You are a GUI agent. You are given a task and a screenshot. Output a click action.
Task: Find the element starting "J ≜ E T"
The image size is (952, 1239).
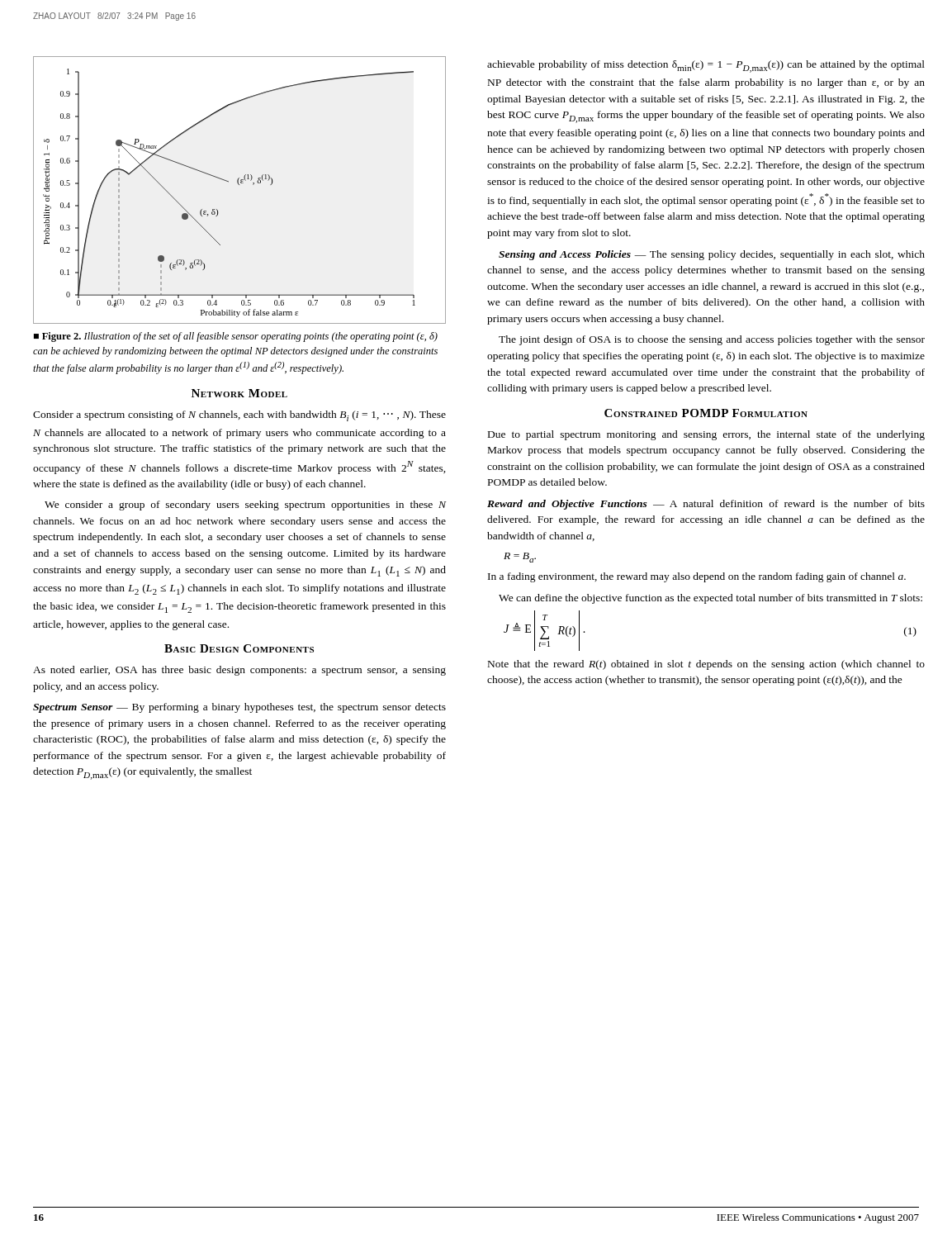(x=545, y=631)
